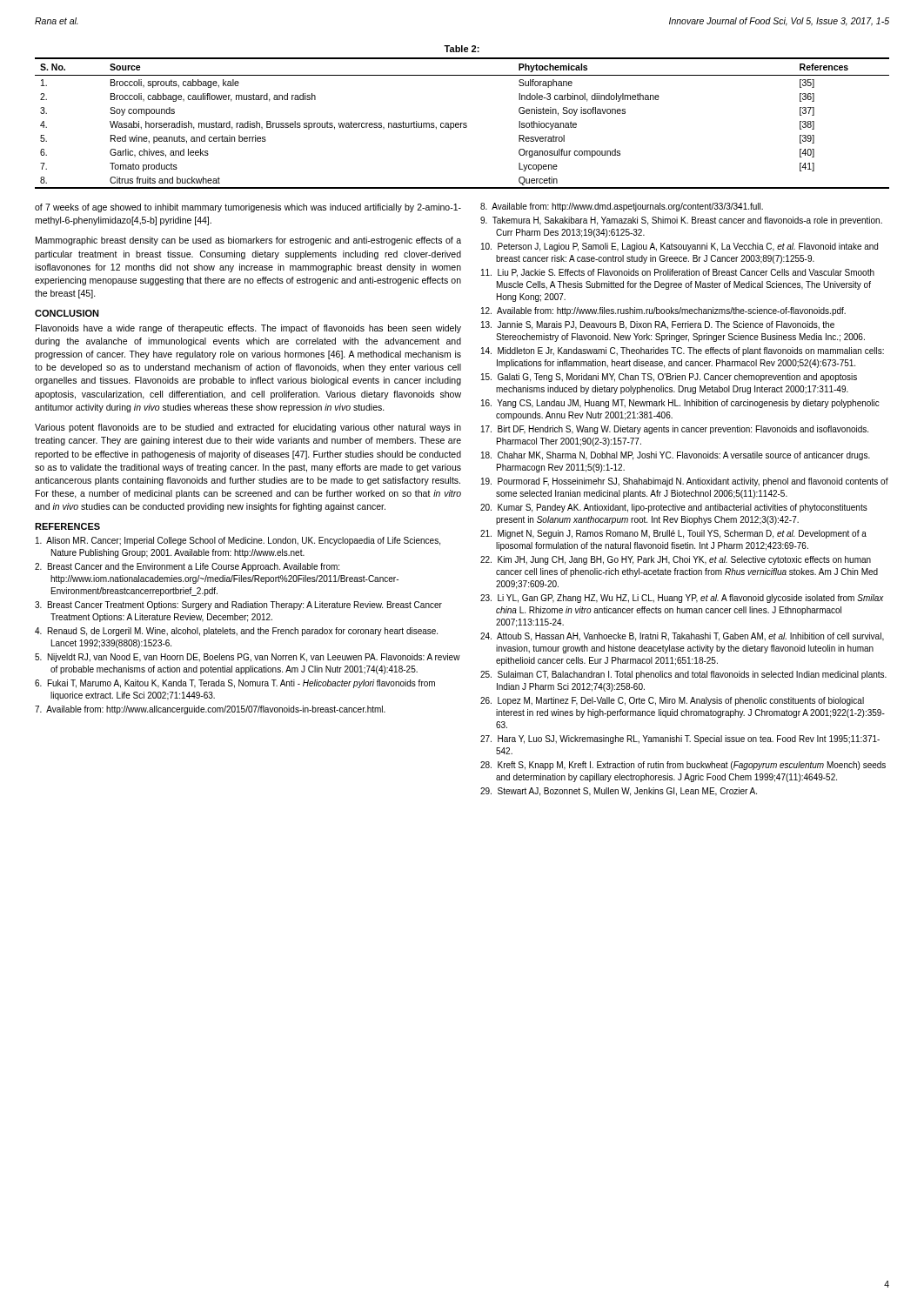924x1305 pixels.
Task: Point to the text starting "26. Lopez M, Martinez F, Del-Valle C, Orte"
Action: (x=682, y=713)
